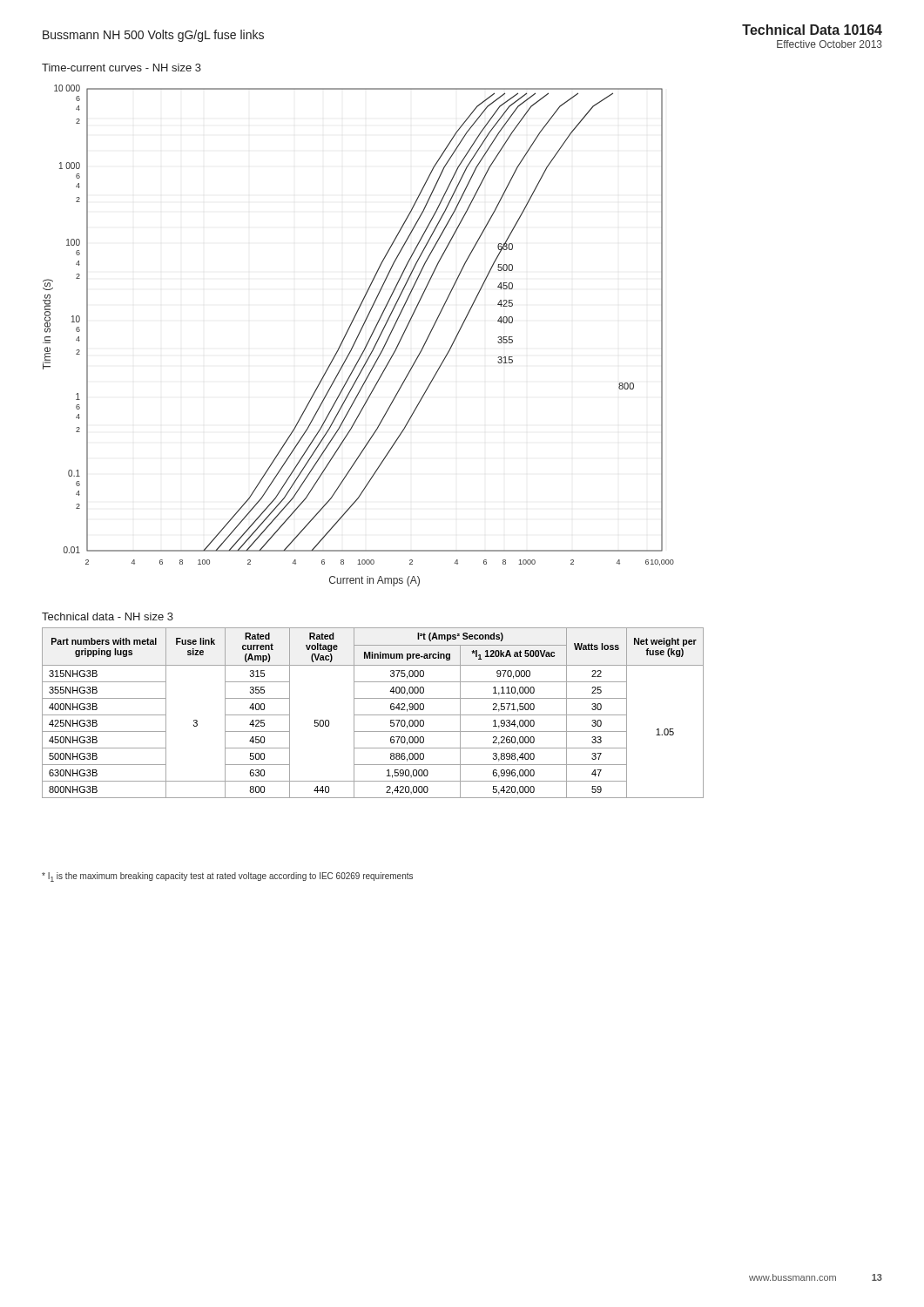Click on the section header that says "Time-current curves - NH size"
Screen dimensions: 1307x924
[121, 68]
